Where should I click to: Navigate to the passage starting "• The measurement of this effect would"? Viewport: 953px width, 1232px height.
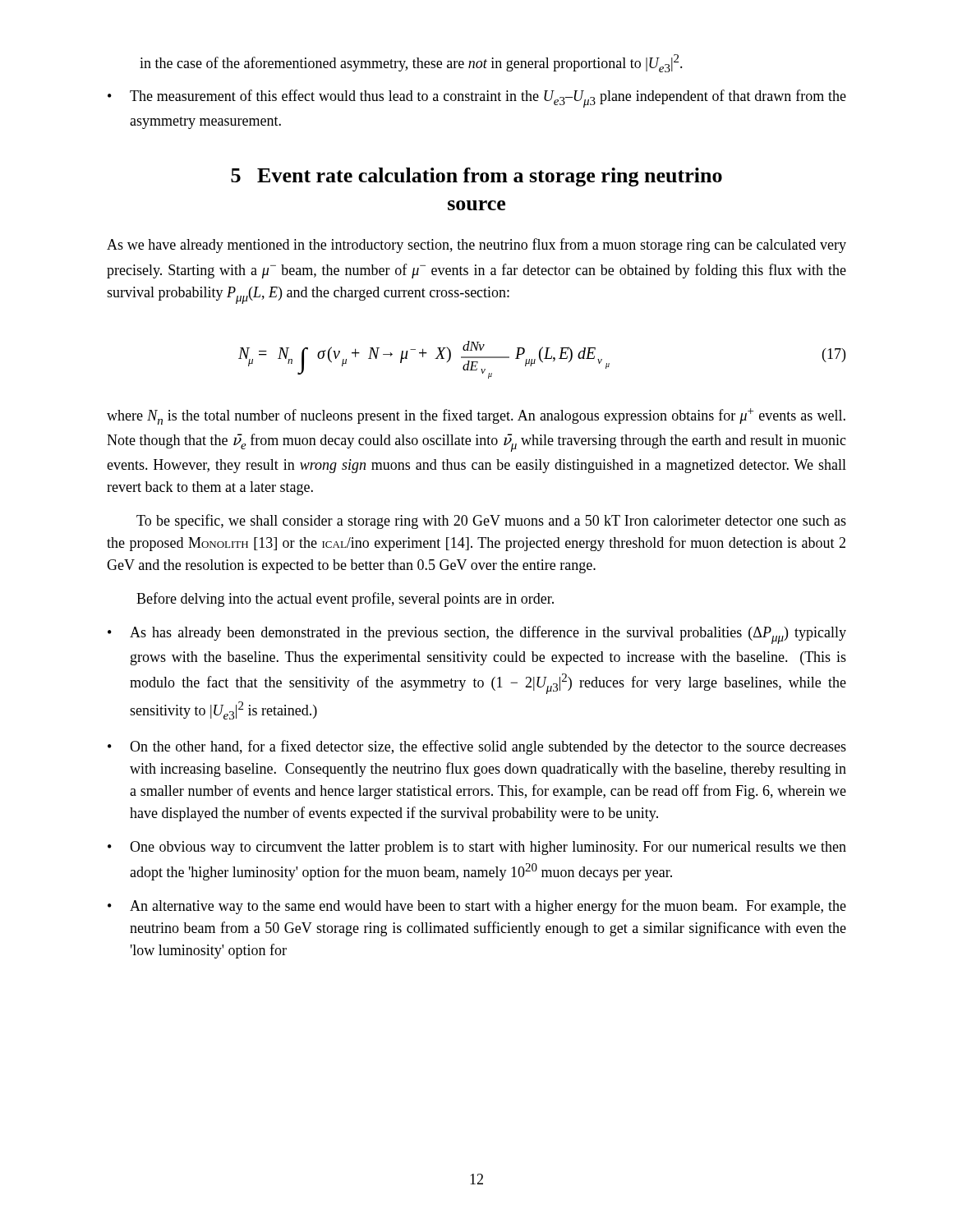476,109
